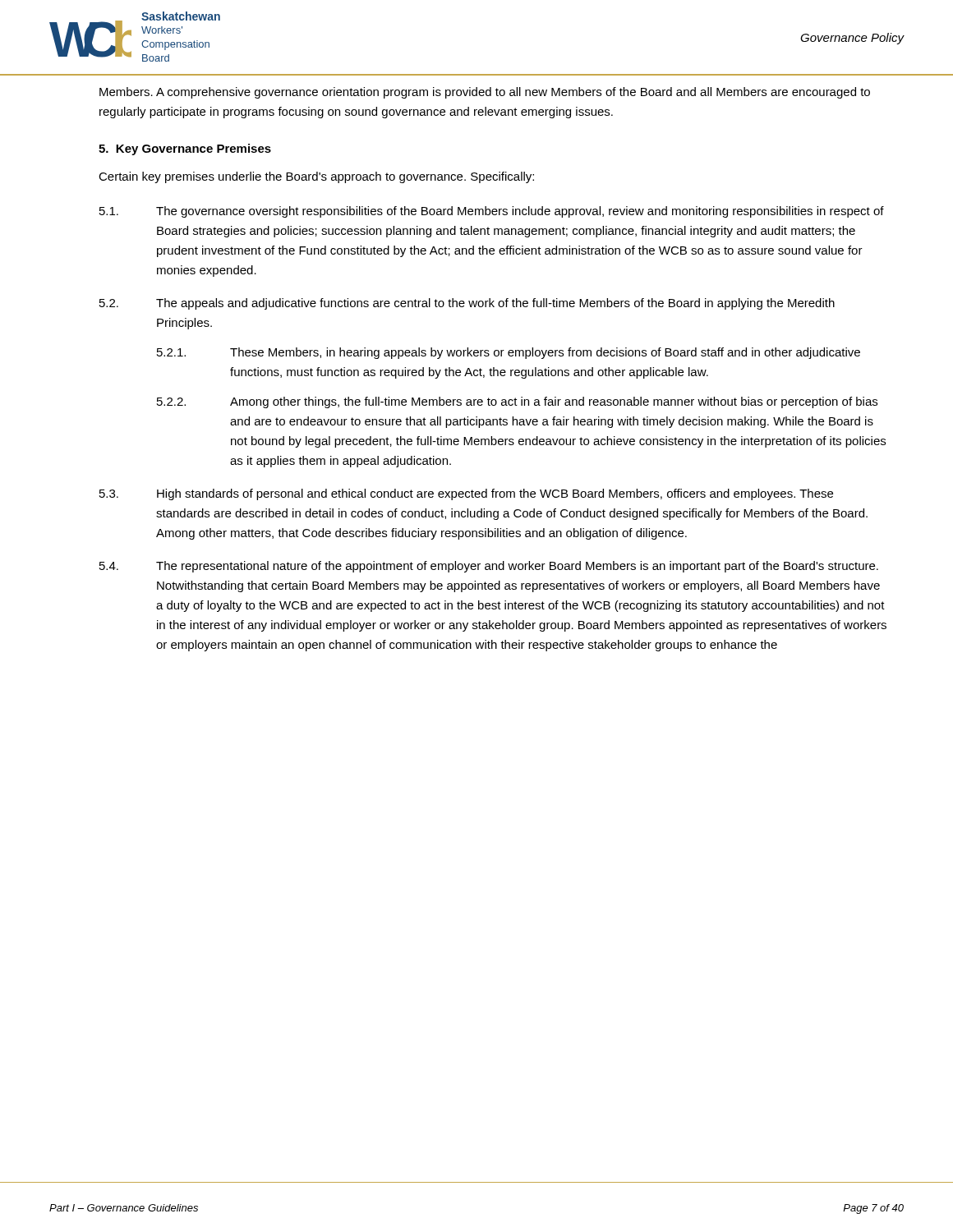Point to the block beginning "5.4. The representational nature"
Viewport: 953px width, 1232px height.
493,605
